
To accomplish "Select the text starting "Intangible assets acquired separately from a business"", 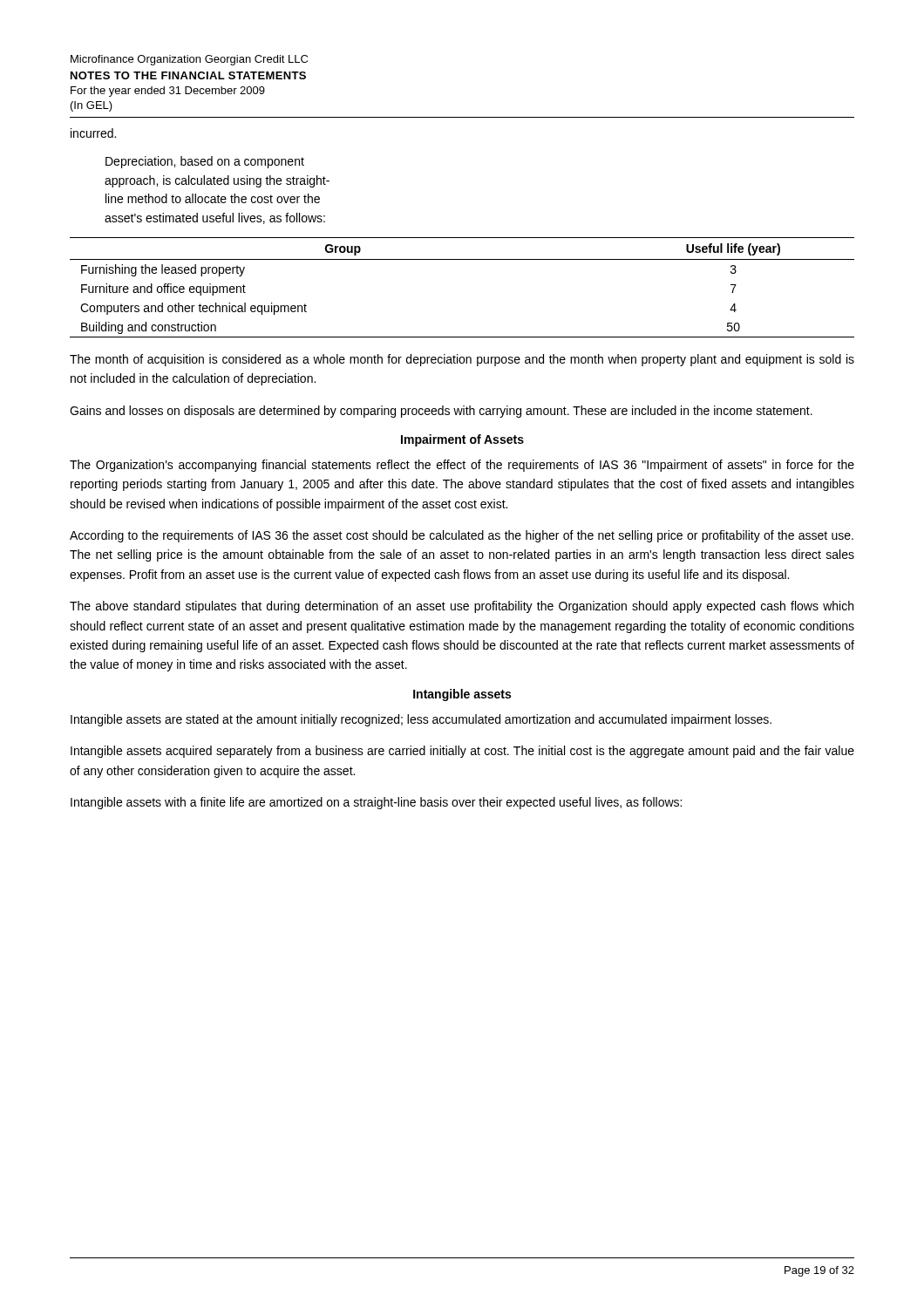I will (x=462, y=761).
